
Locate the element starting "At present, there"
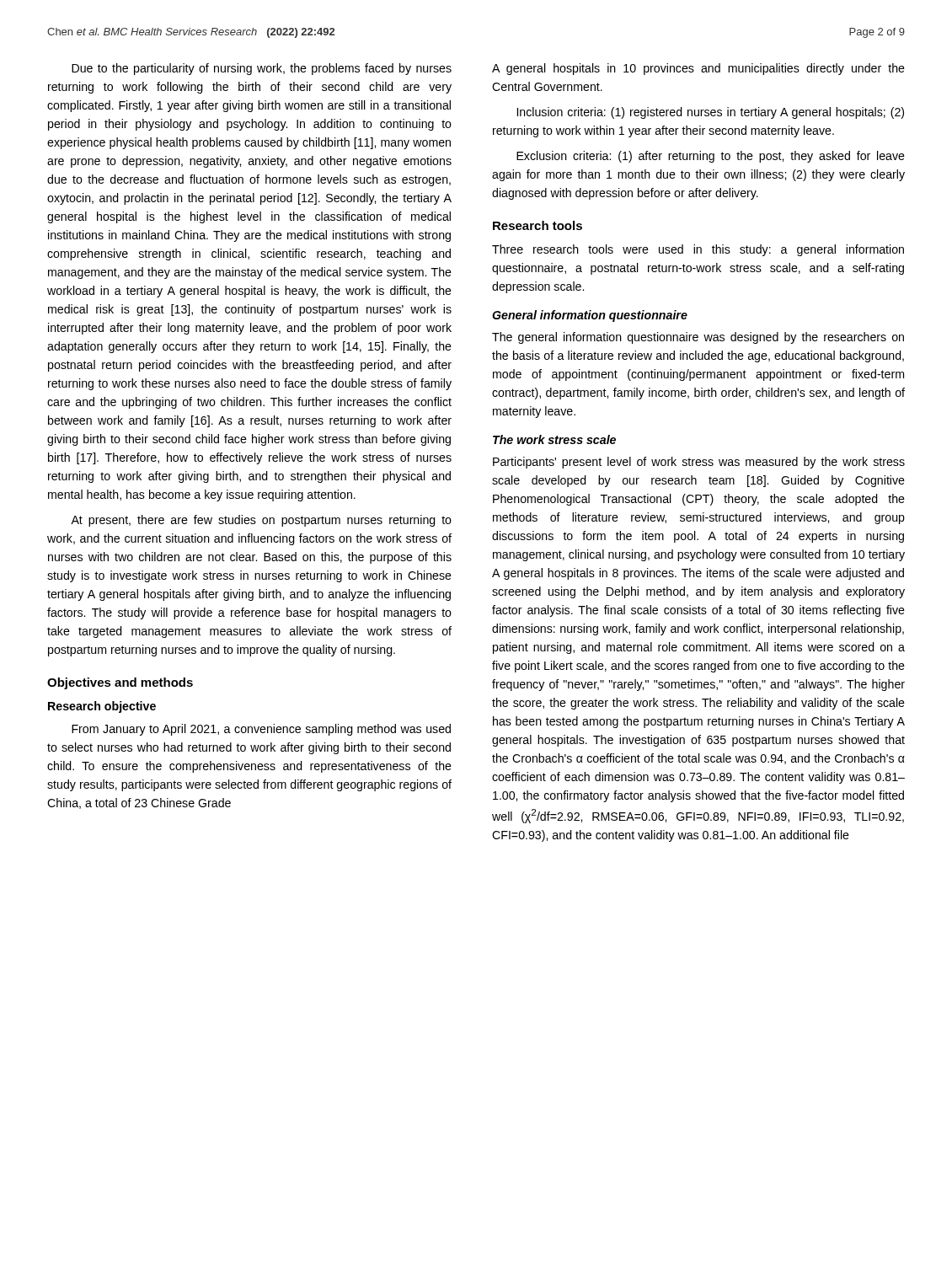tap(249, 585)
